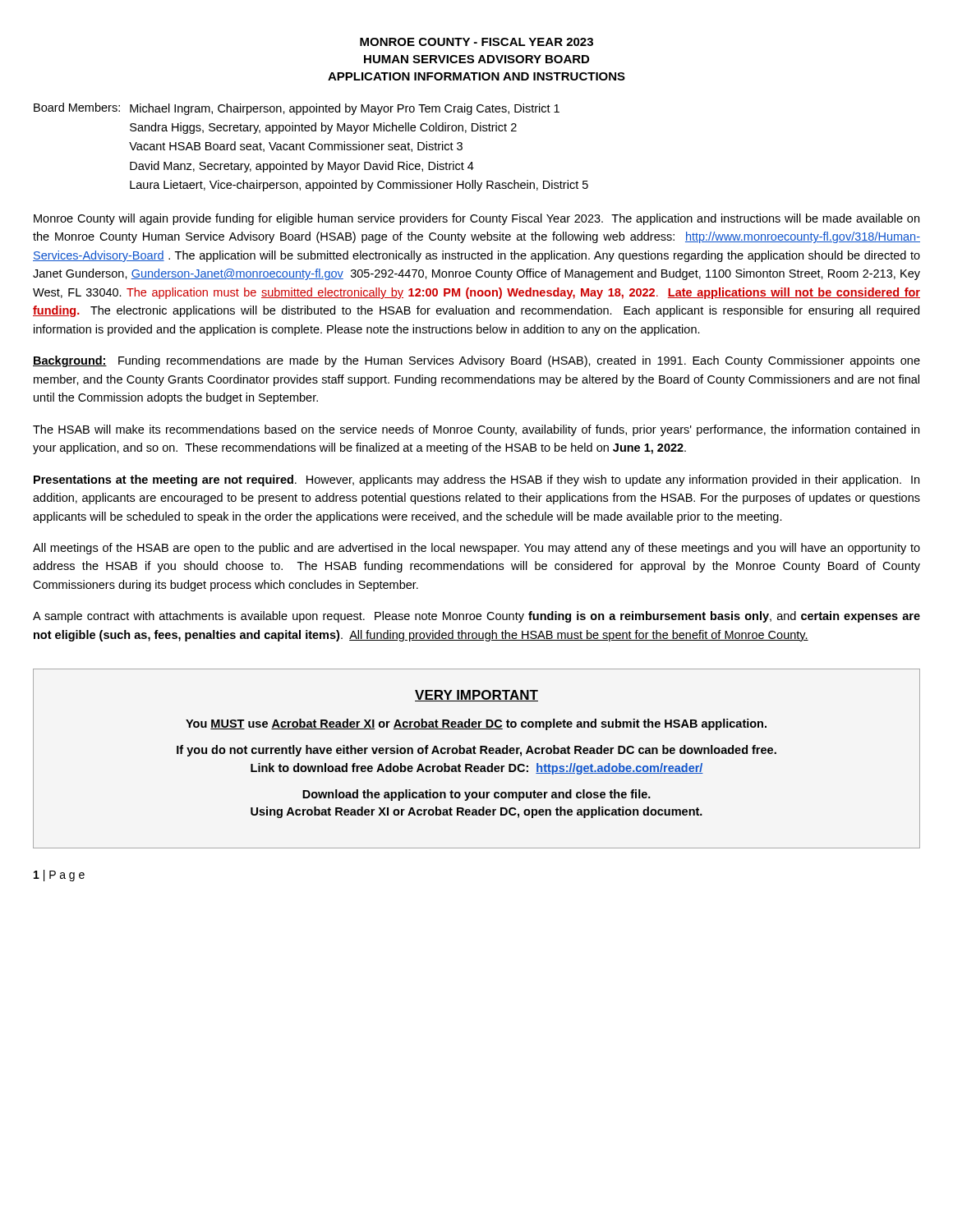The width and height of the screenshot is (953, 1232).
Task: Point to the passage starting "If you do"
Action: tap(476, 759)
